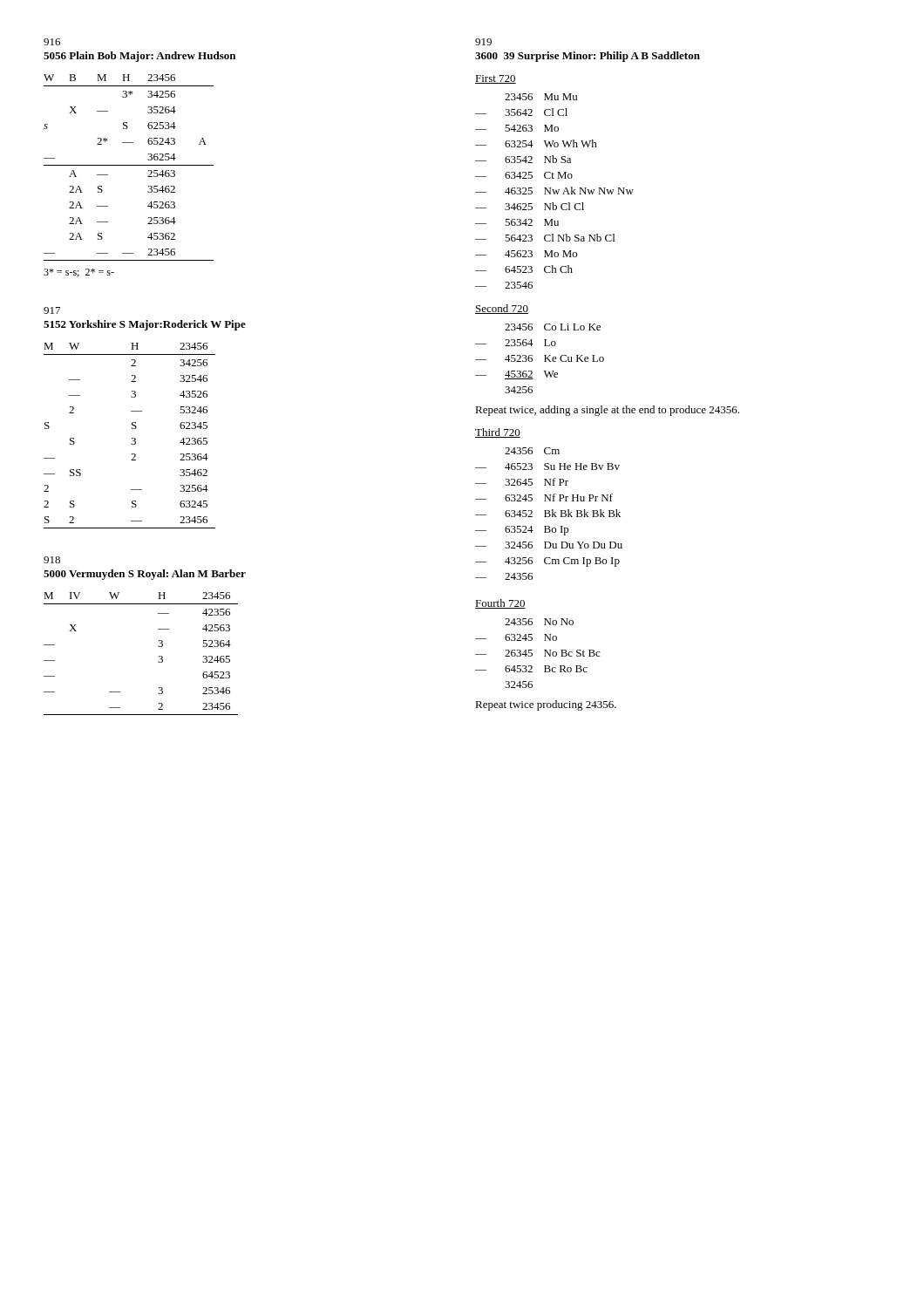The height and width of the screenshot is (1308, 924).
Task: Click on the table containing "Cm Cm Ip"
Action: (x=680, y=514)
